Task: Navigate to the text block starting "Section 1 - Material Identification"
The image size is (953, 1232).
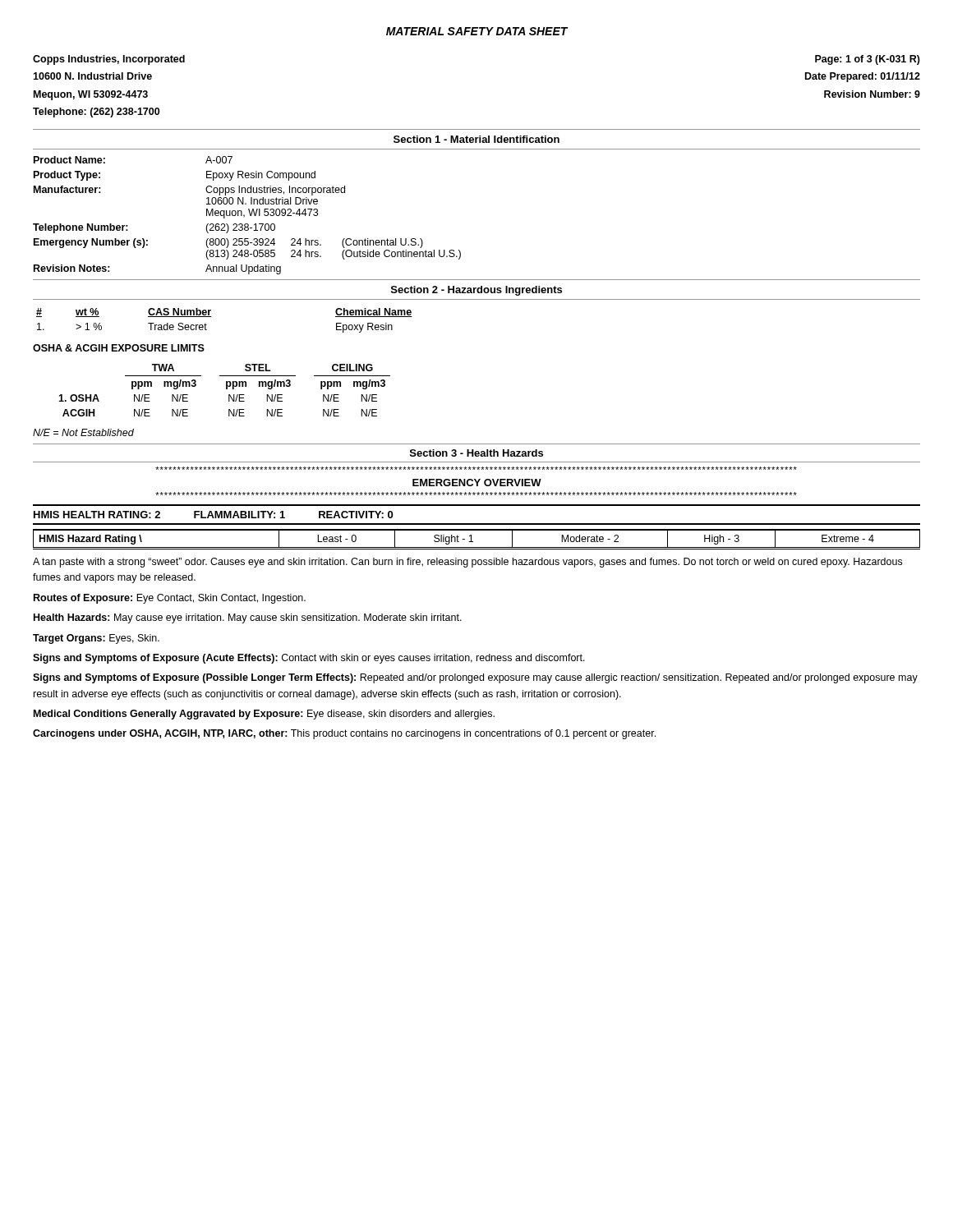Action: [x=476, y=139]
